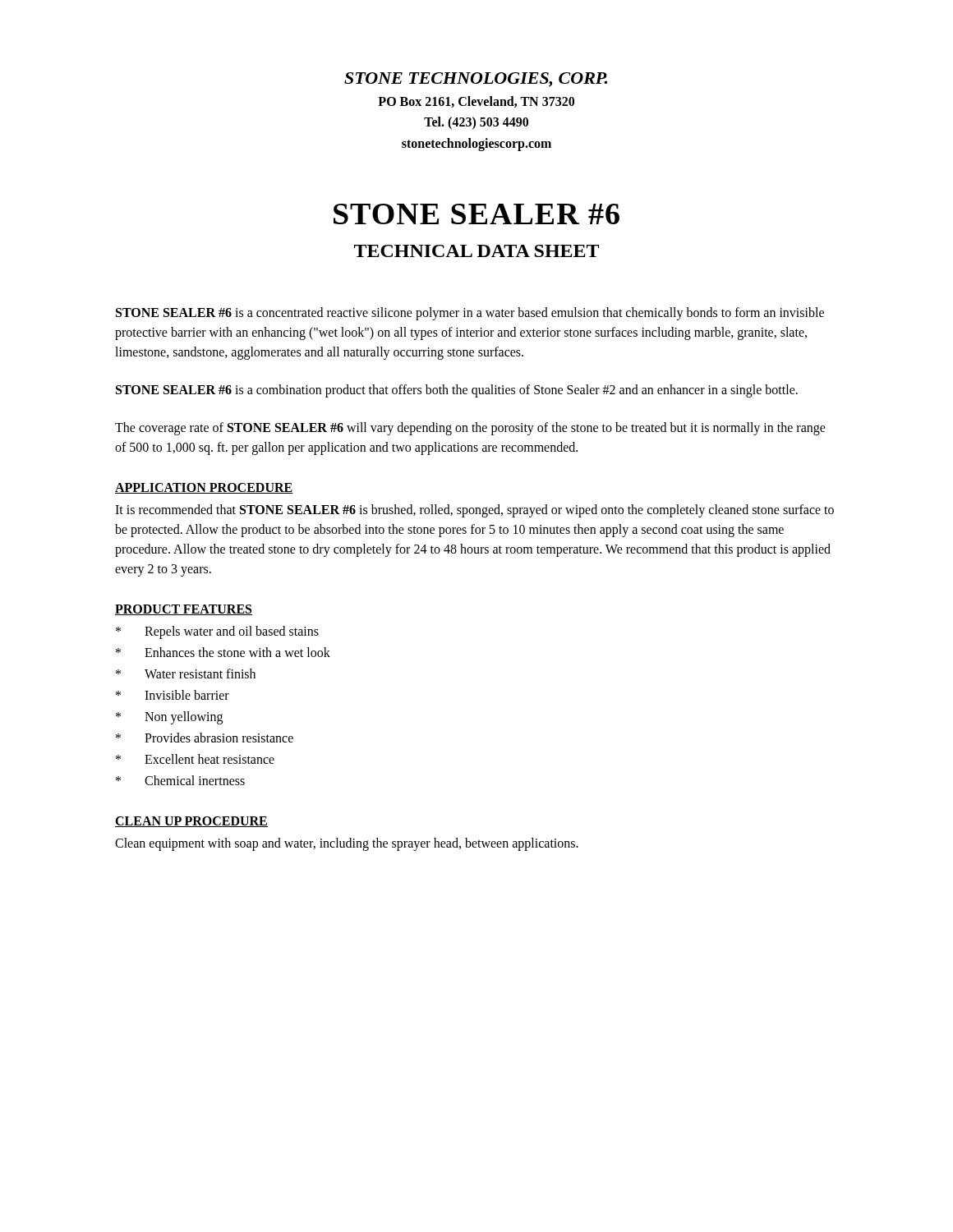
Task: Select the title containing "STONE SEALER #6"
Action: [476, 213]
